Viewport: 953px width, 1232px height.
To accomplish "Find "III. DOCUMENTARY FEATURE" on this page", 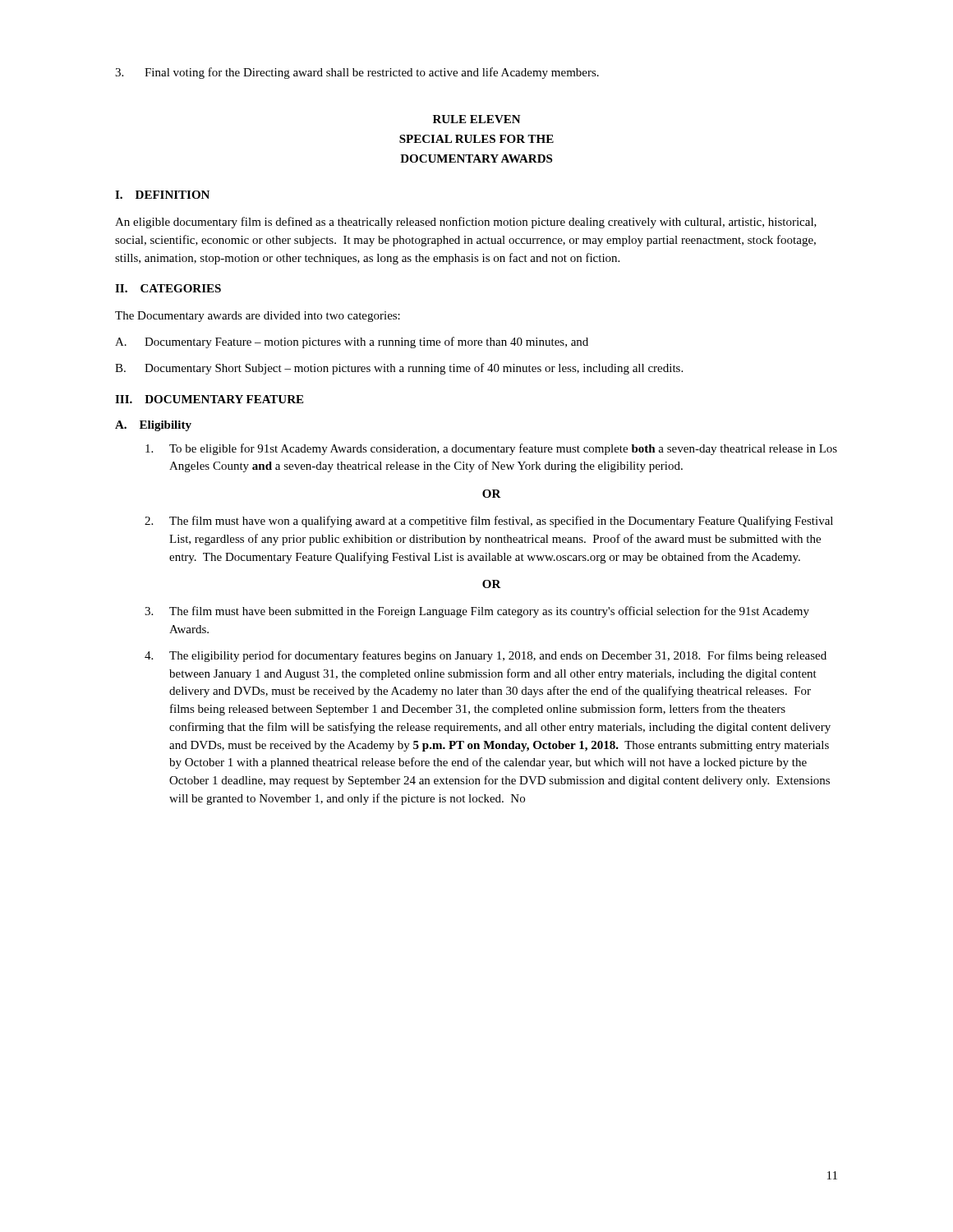I will pyautogui.click(x=210, y=399).
